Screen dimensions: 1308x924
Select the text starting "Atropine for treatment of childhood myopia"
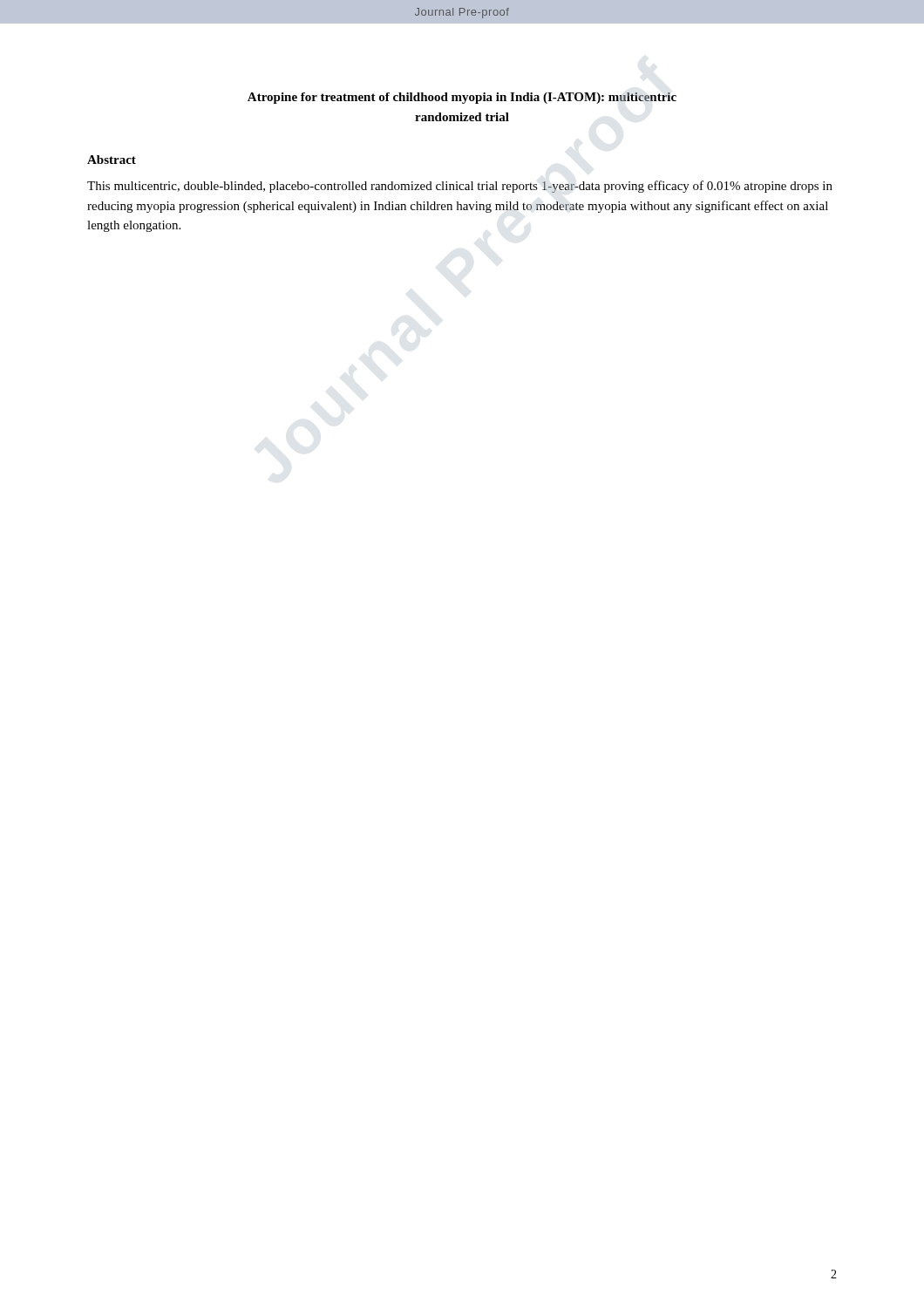[x=462, y=107]
